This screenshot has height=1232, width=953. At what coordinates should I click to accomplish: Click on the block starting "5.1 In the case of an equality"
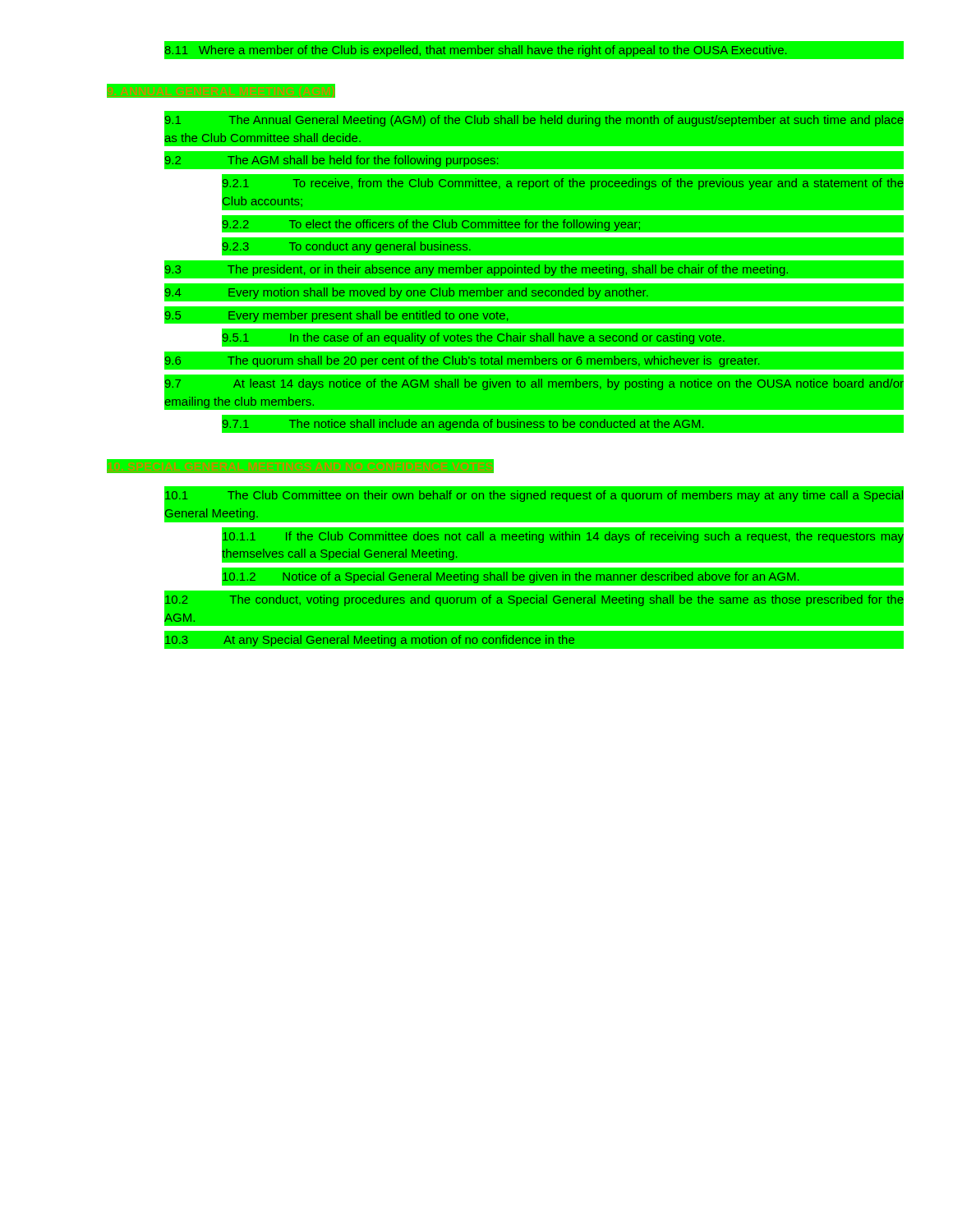point(563,338)
